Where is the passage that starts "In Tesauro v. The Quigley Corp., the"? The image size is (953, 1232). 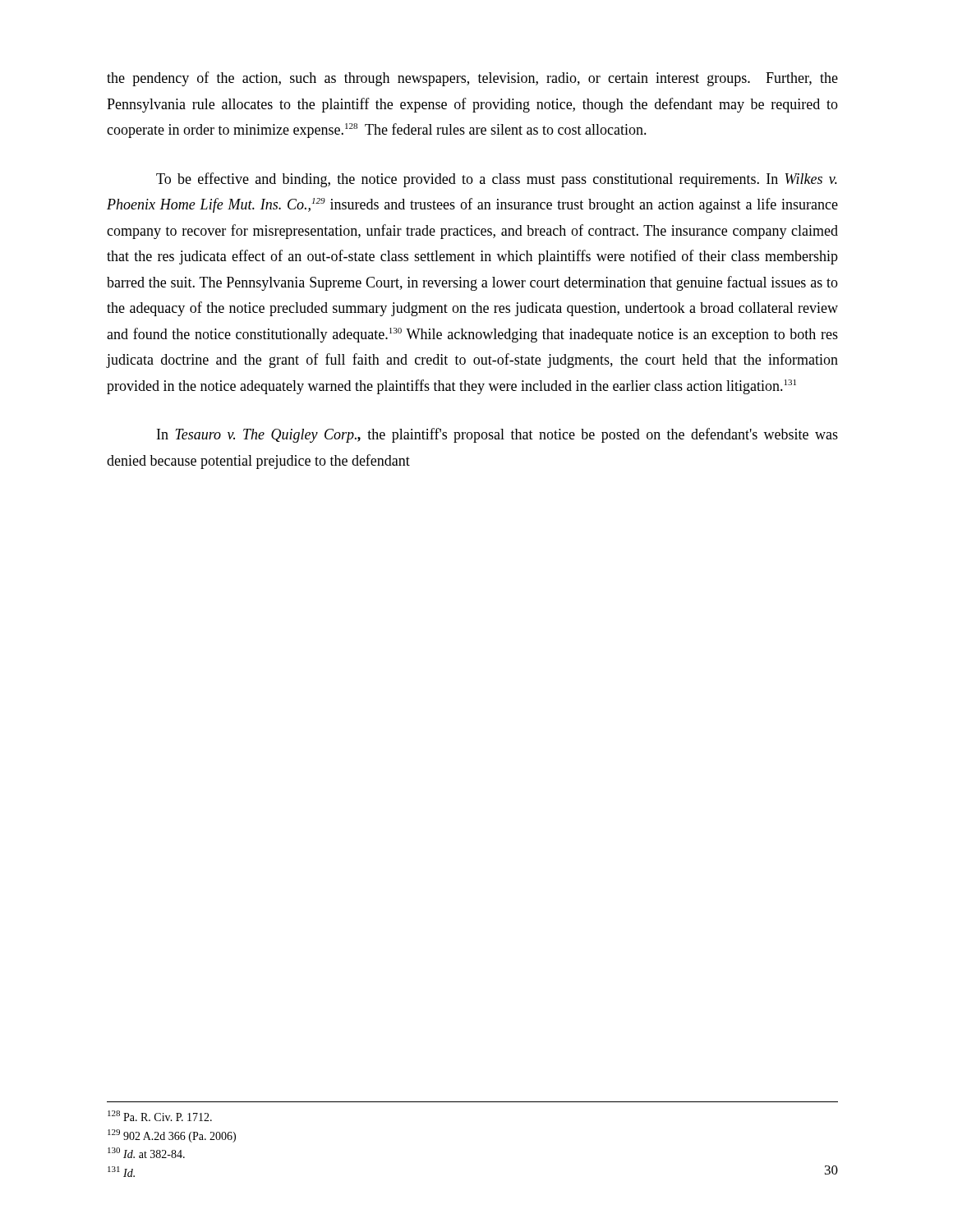472,447
